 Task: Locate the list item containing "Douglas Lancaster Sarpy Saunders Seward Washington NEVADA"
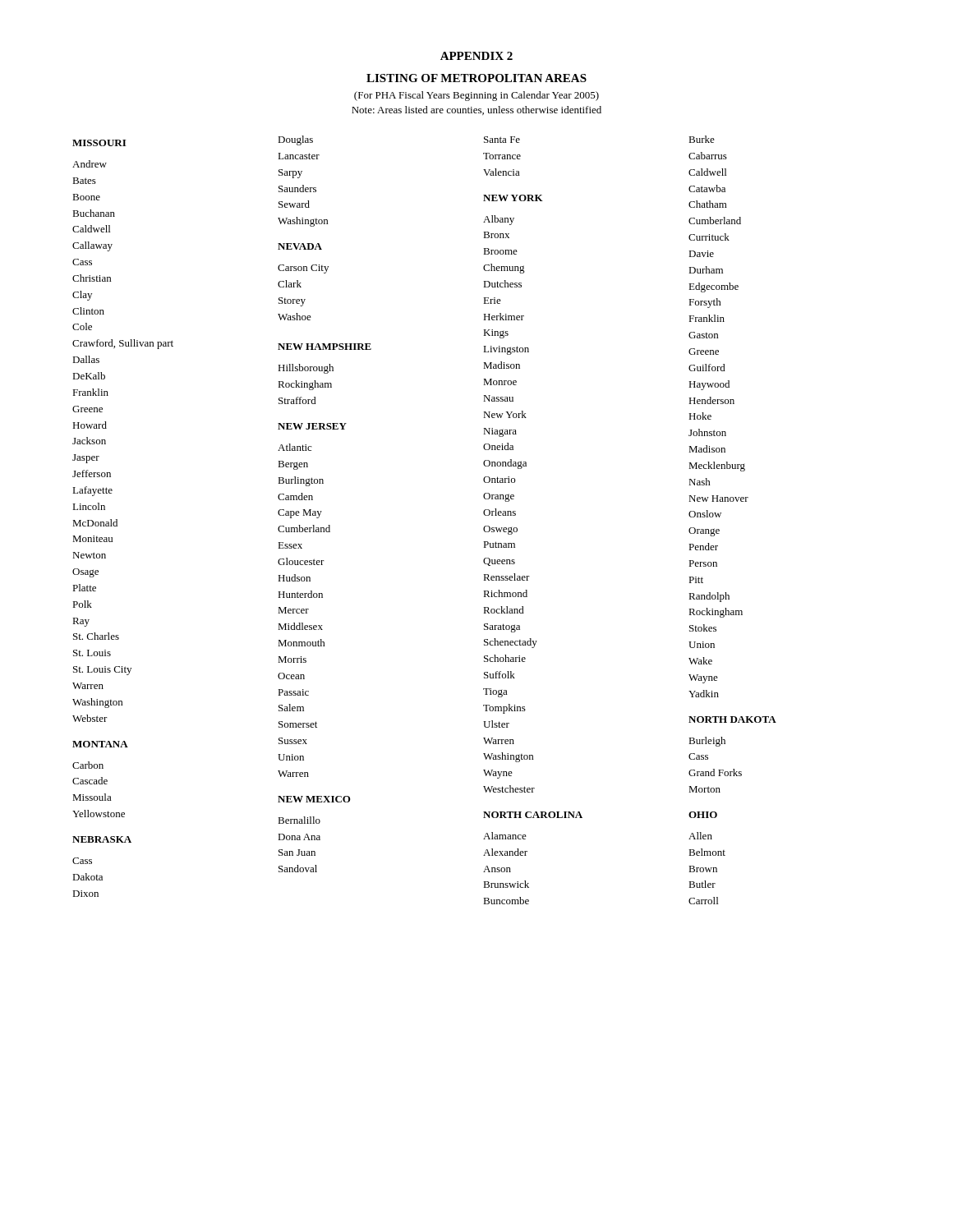point(295,140)
